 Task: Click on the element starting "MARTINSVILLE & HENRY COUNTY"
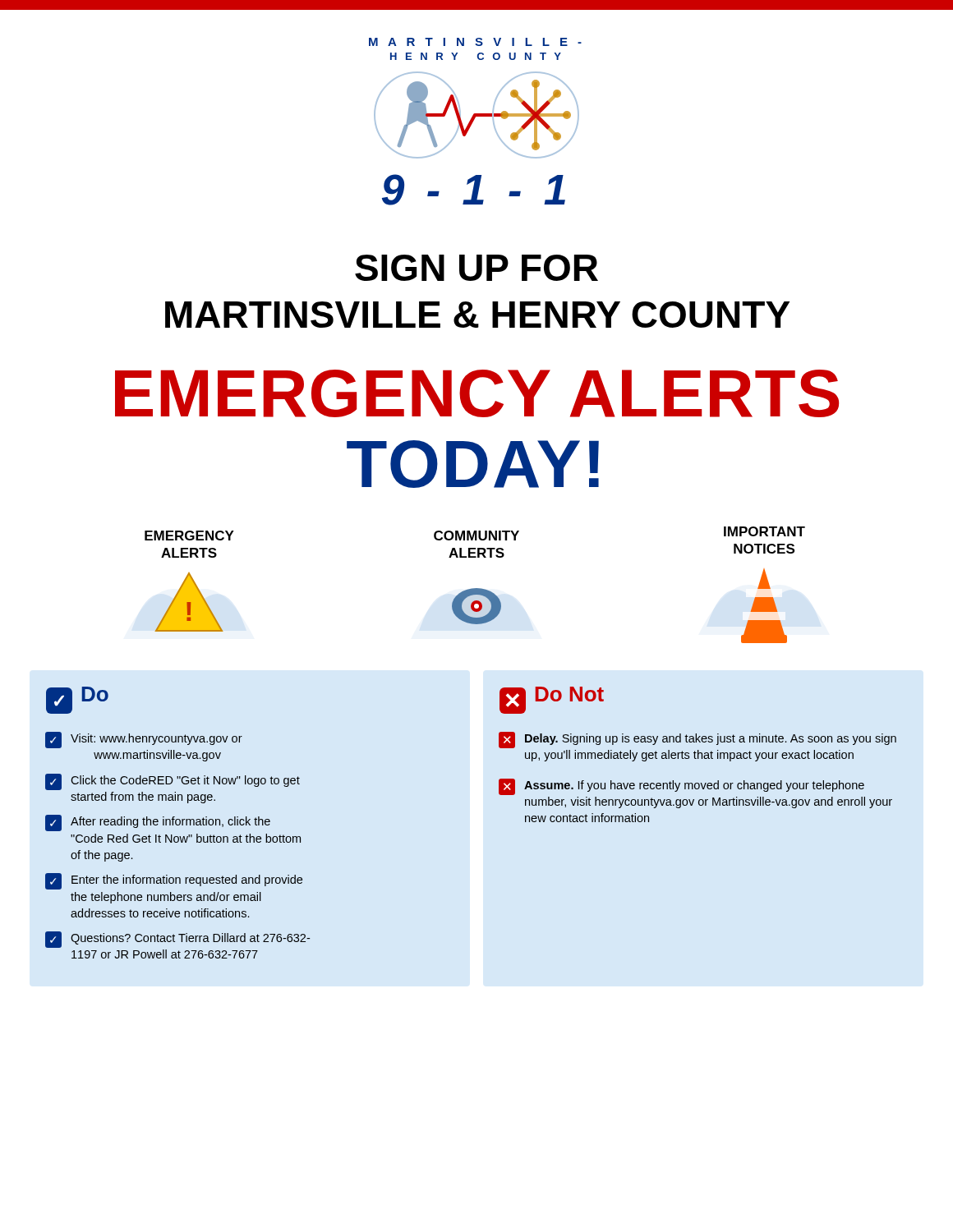pos(476,314)
